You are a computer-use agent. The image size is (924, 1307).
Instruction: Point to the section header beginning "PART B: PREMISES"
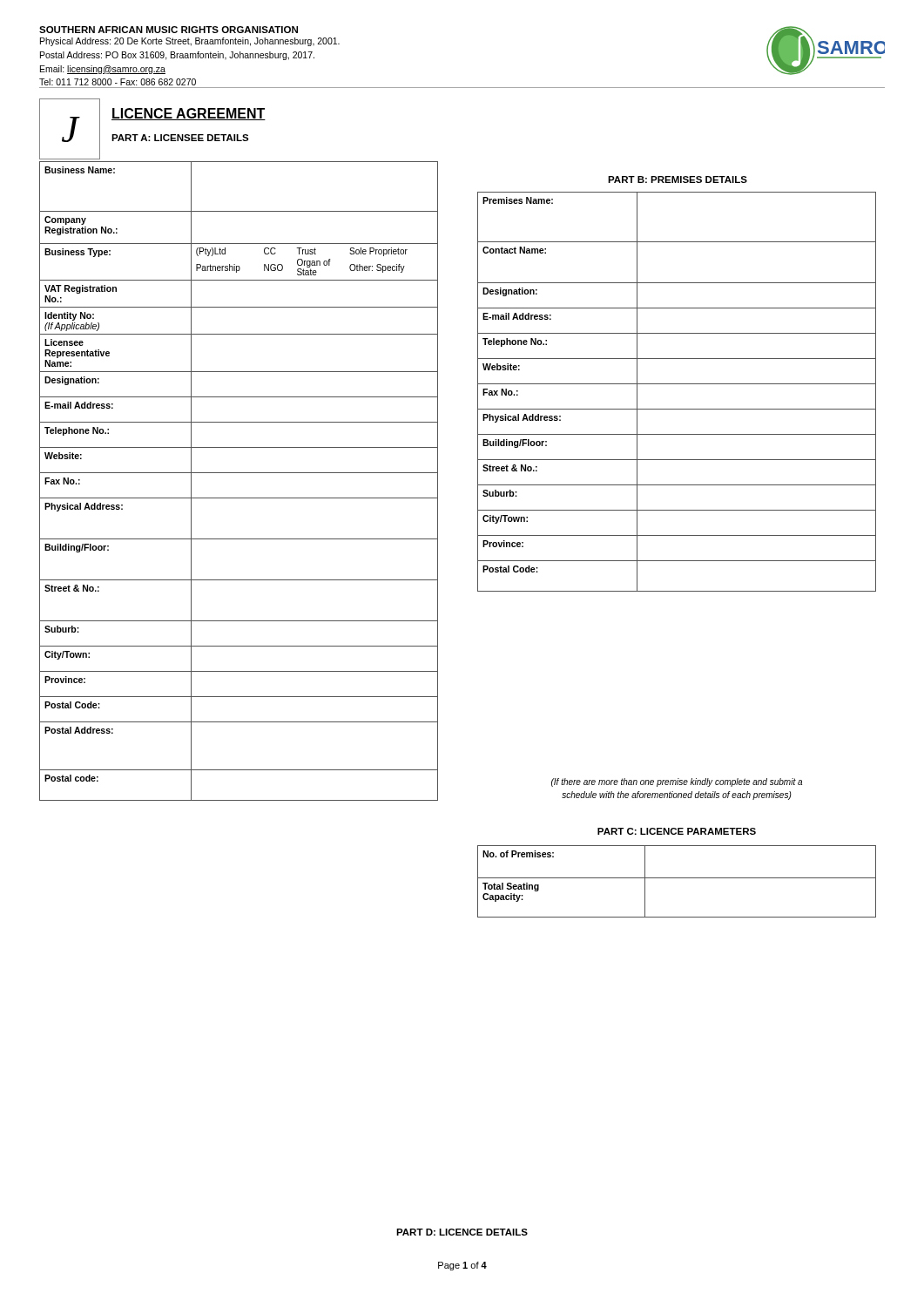(x=678, y=179)
